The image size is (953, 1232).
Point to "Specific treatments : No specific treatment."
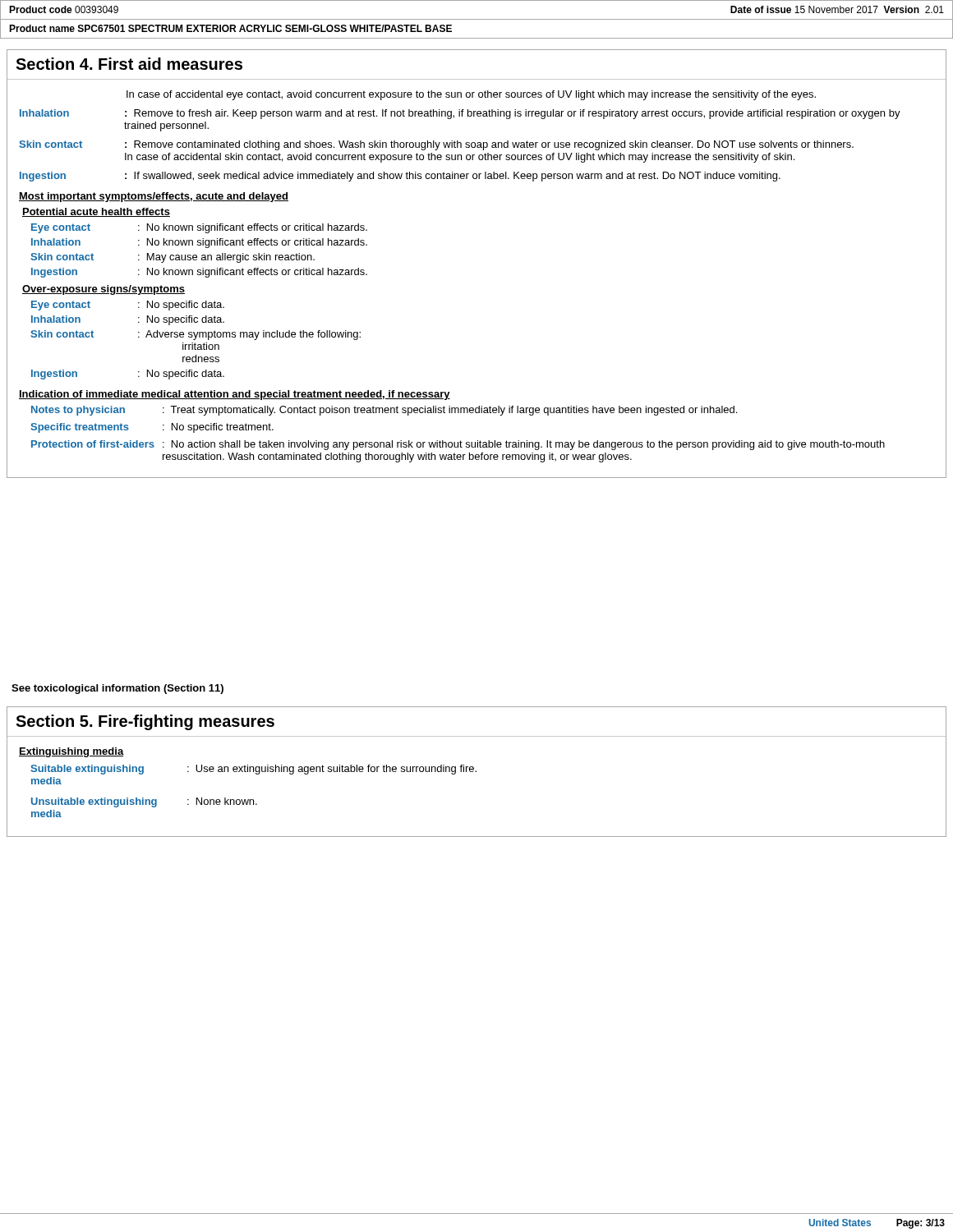[x=152, y=427]
